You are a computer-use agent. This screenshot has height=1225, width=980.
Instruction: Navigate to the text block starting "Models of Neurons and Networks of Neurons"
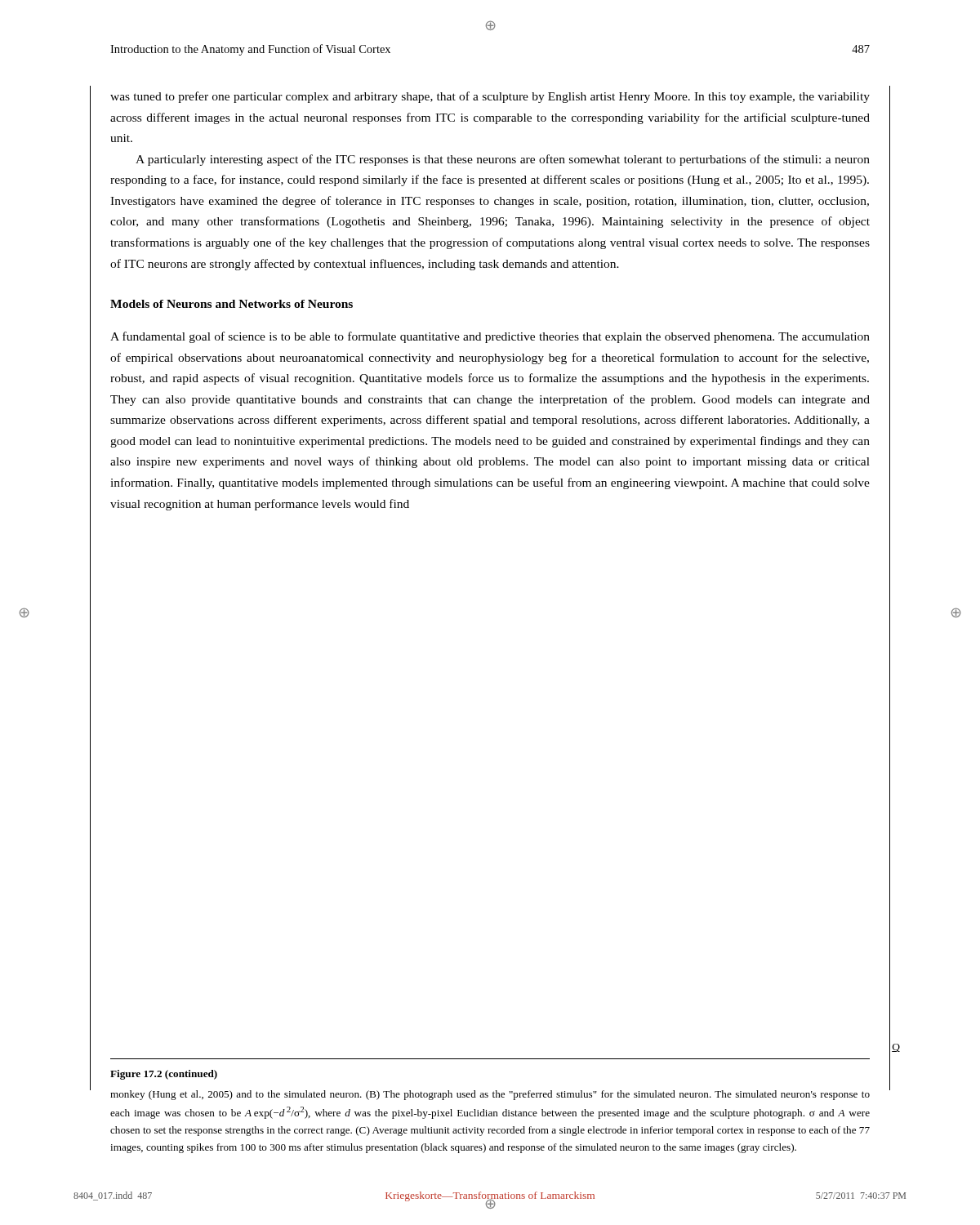[232, 303]
